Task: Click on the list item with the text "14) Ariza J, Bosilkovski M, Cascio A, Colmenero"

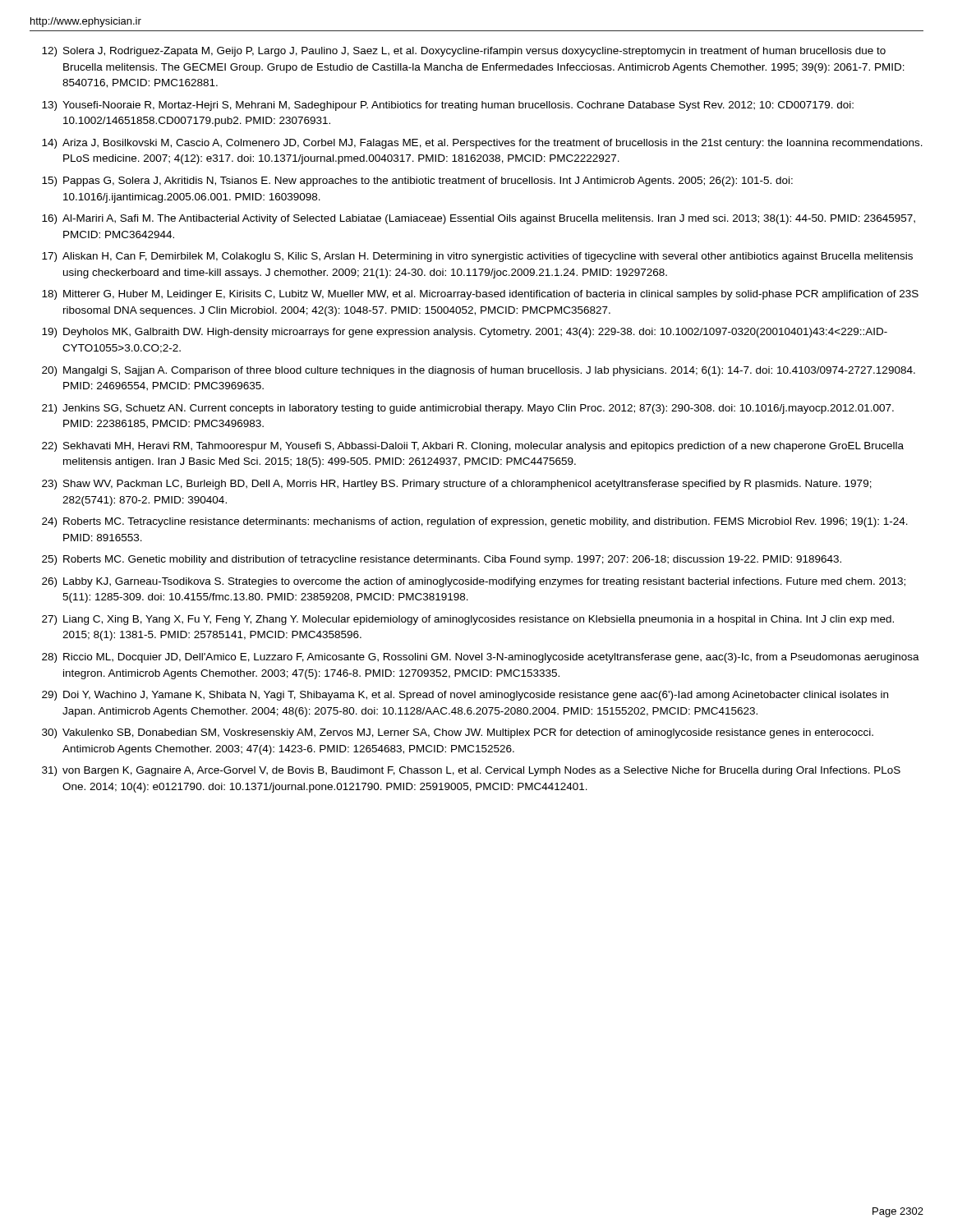Action: pyautogui.click(x=476, y=151)
